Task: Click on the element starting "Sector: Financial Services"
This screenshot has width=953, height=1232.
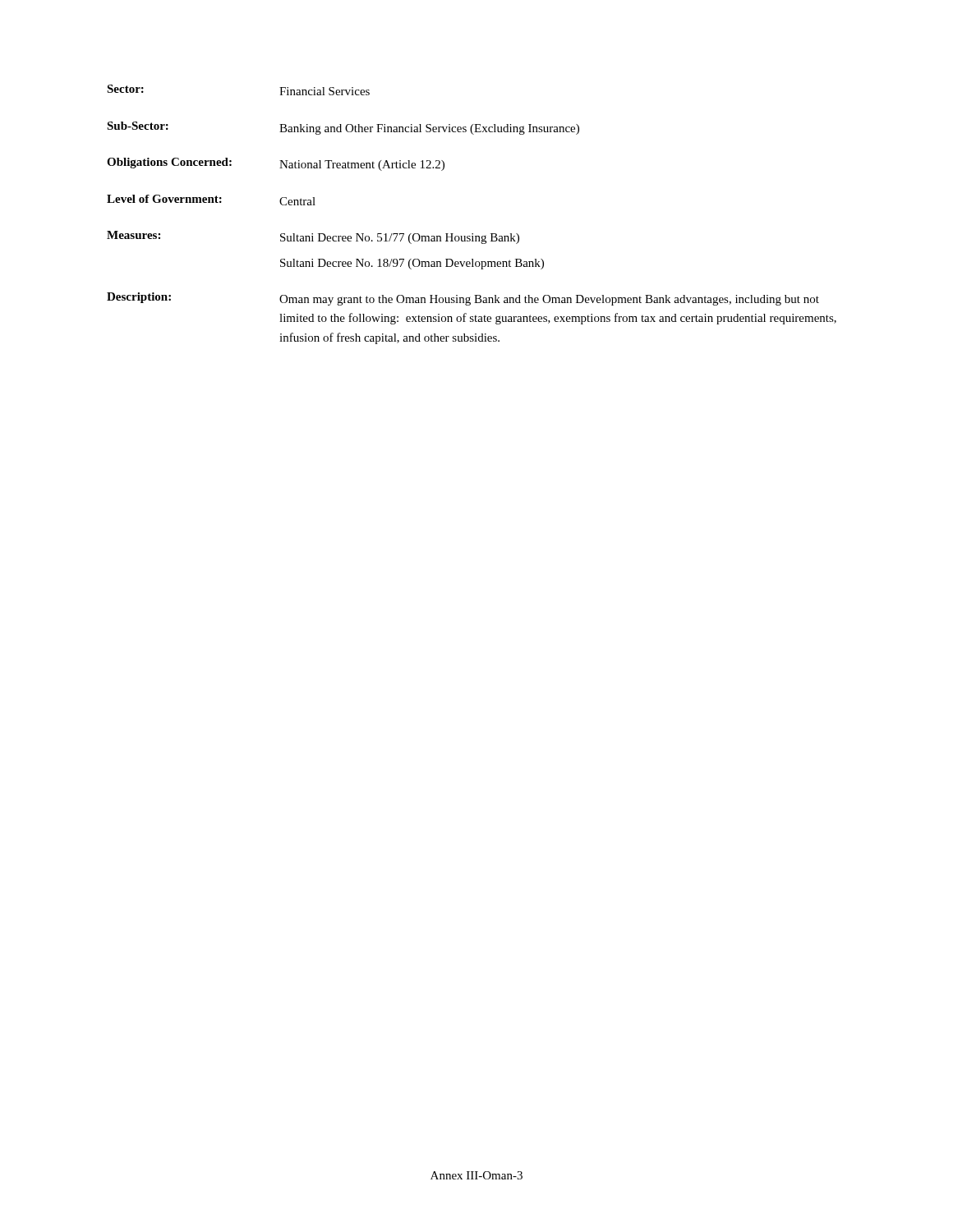Action: click(x=129, y=90)
